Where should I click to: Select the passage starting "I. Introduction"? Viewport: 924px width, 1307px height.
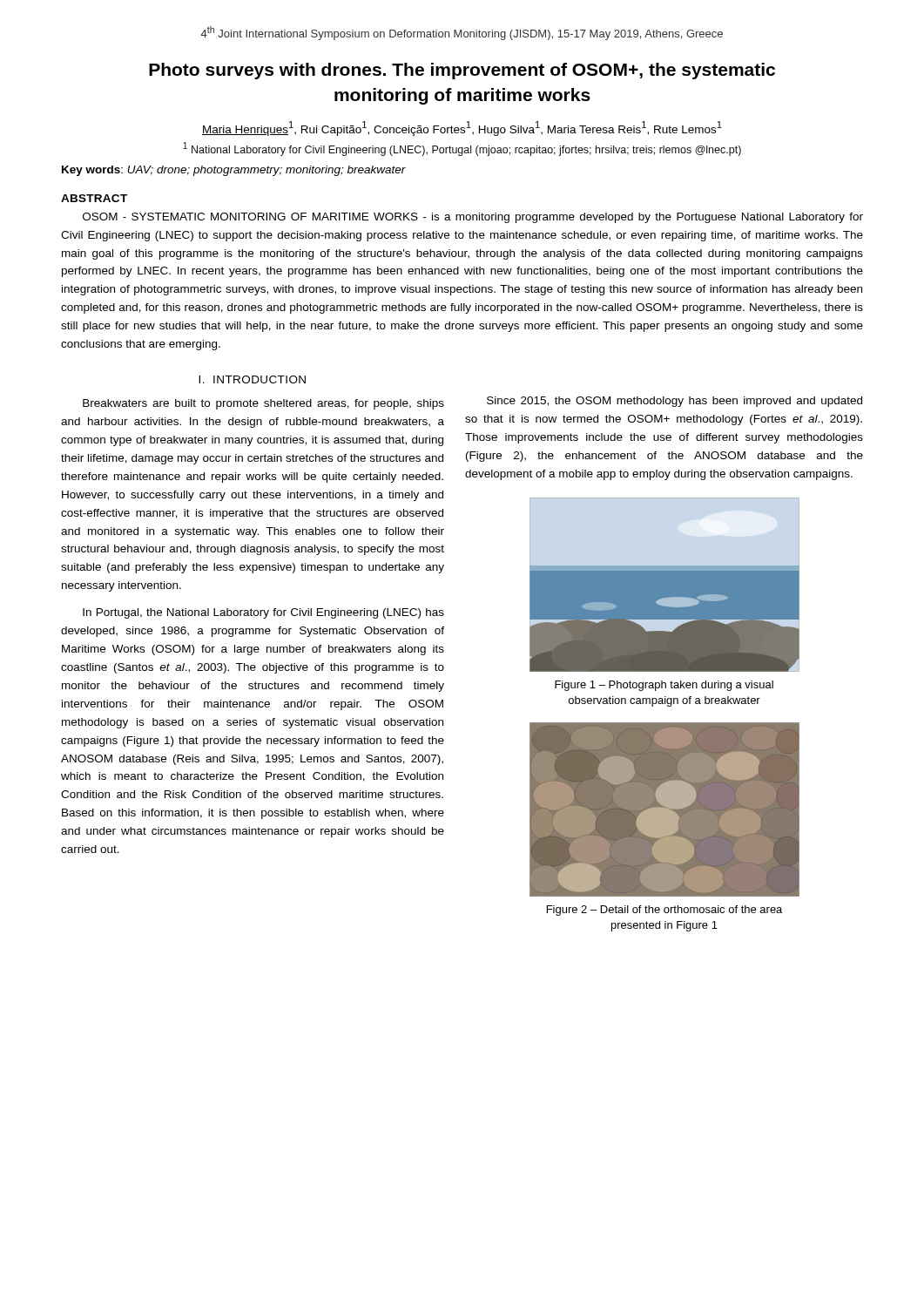pos(253,380)
